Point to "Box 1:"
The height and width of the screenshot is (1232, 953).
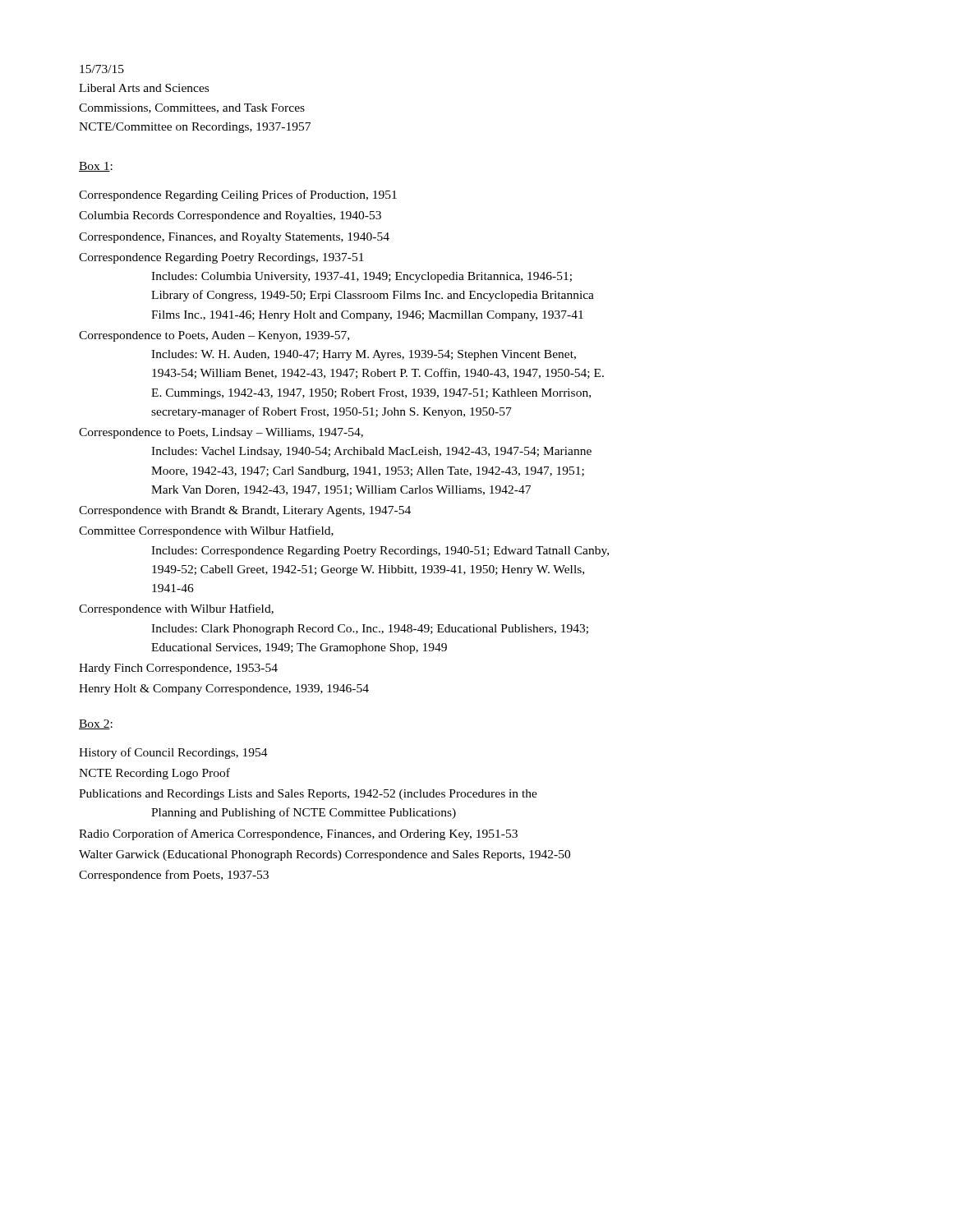(x=96, y=166)
